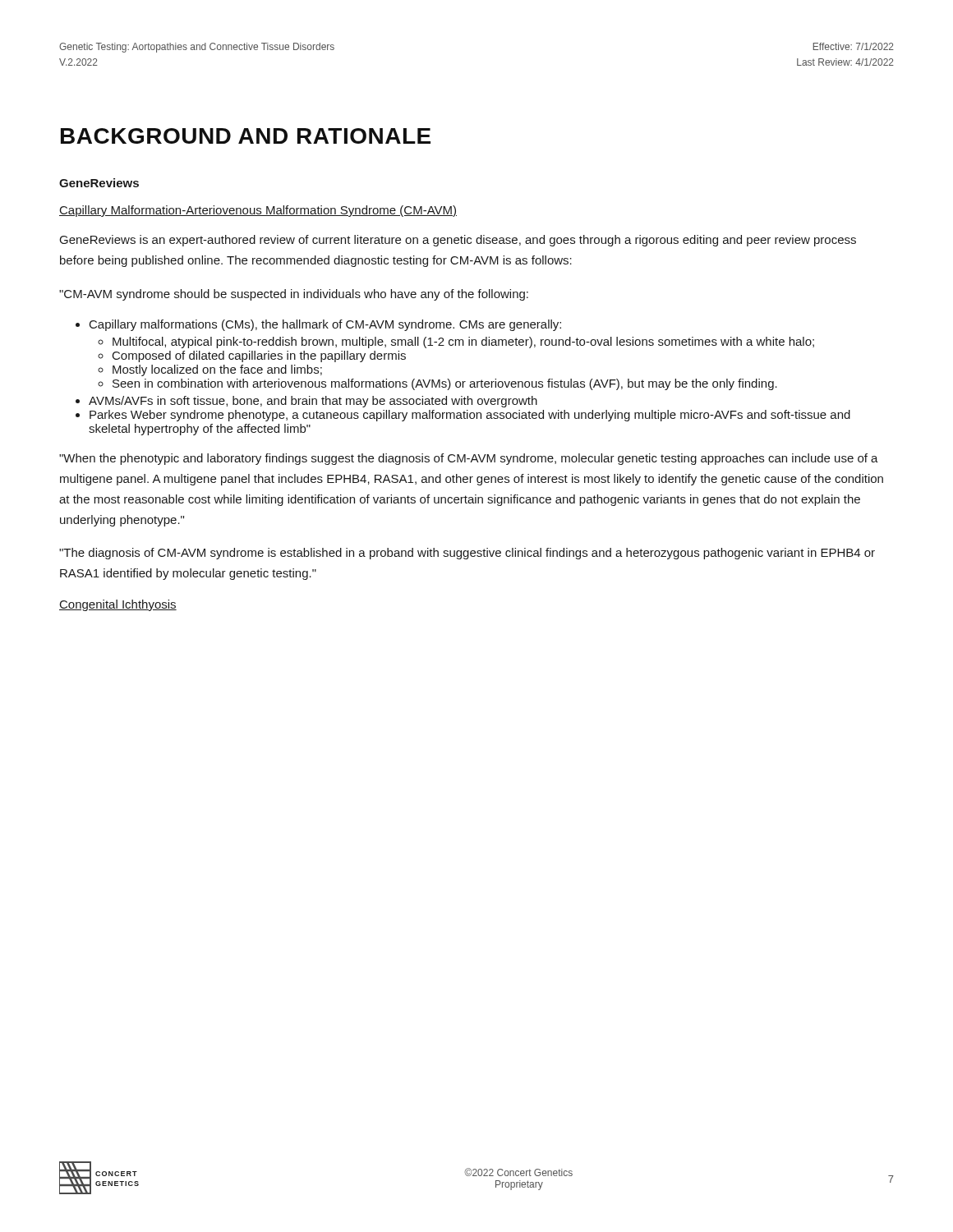
Task: Find "BACKGROUND AND RATIONALE" on this page
Action: pos(246,136)
